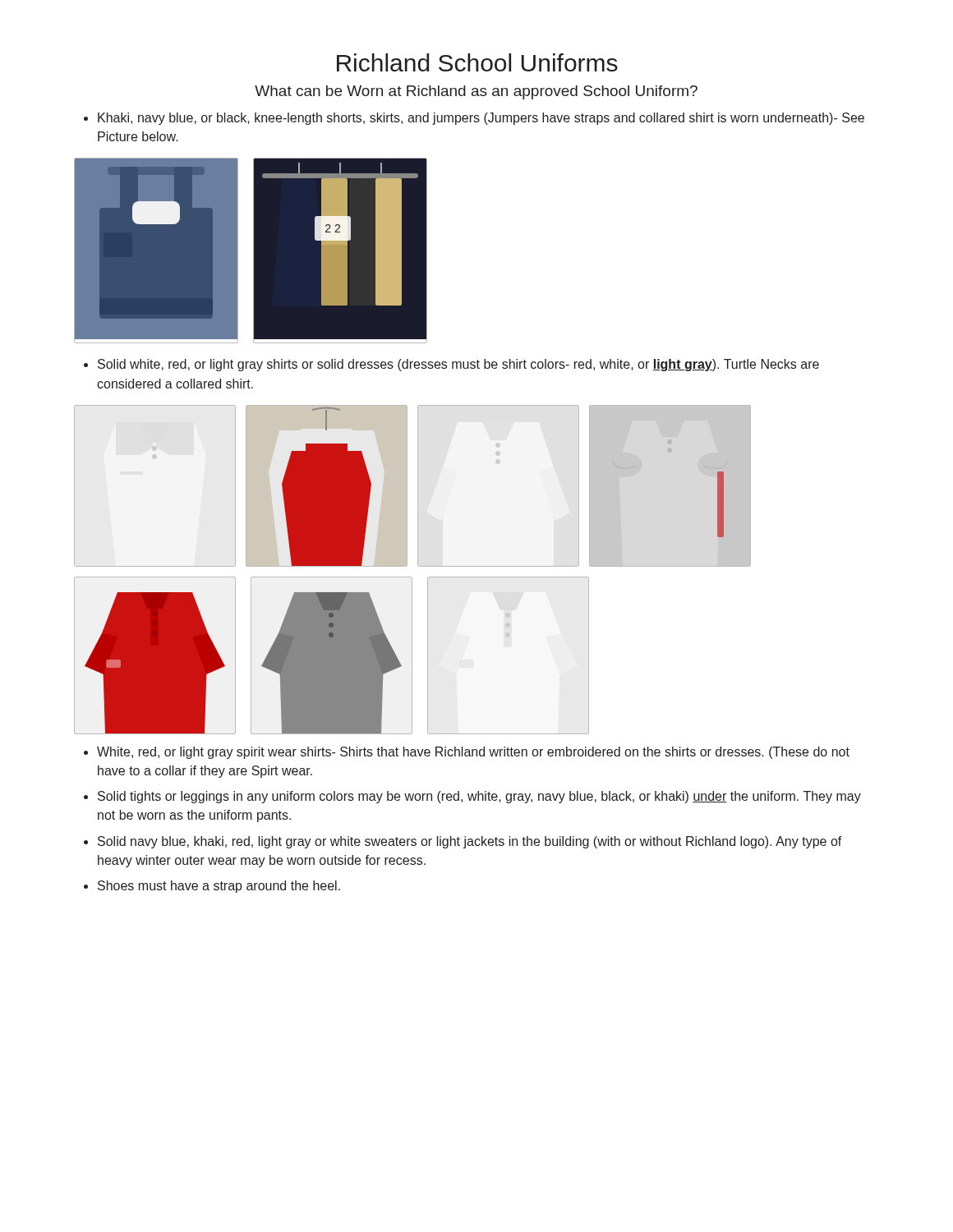Click on the block starting "Richland School Uniforms"

pos(476,63)
